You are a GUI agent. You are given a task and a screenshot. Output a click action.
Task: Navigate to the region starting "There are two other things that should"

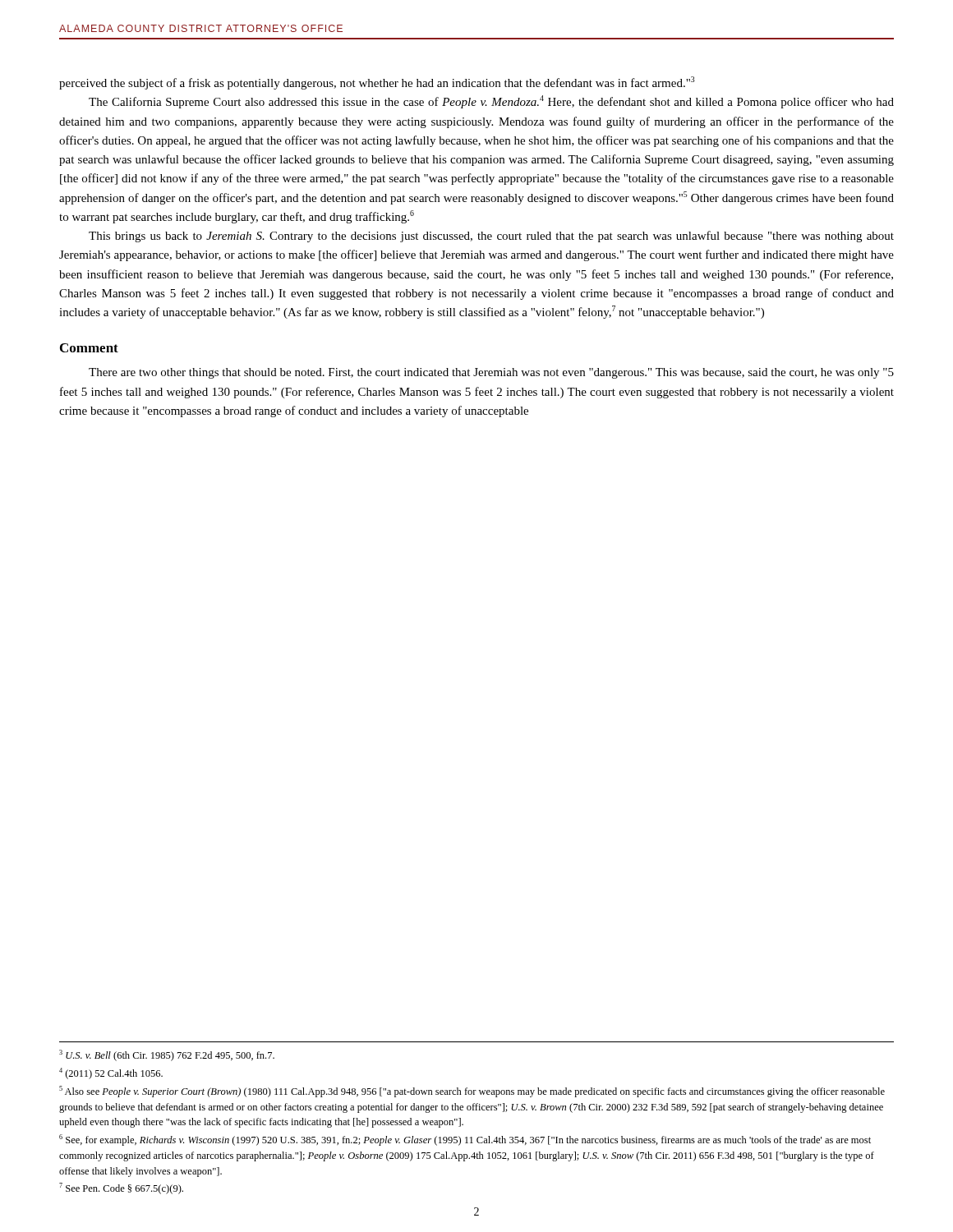[x=476, y=392]
